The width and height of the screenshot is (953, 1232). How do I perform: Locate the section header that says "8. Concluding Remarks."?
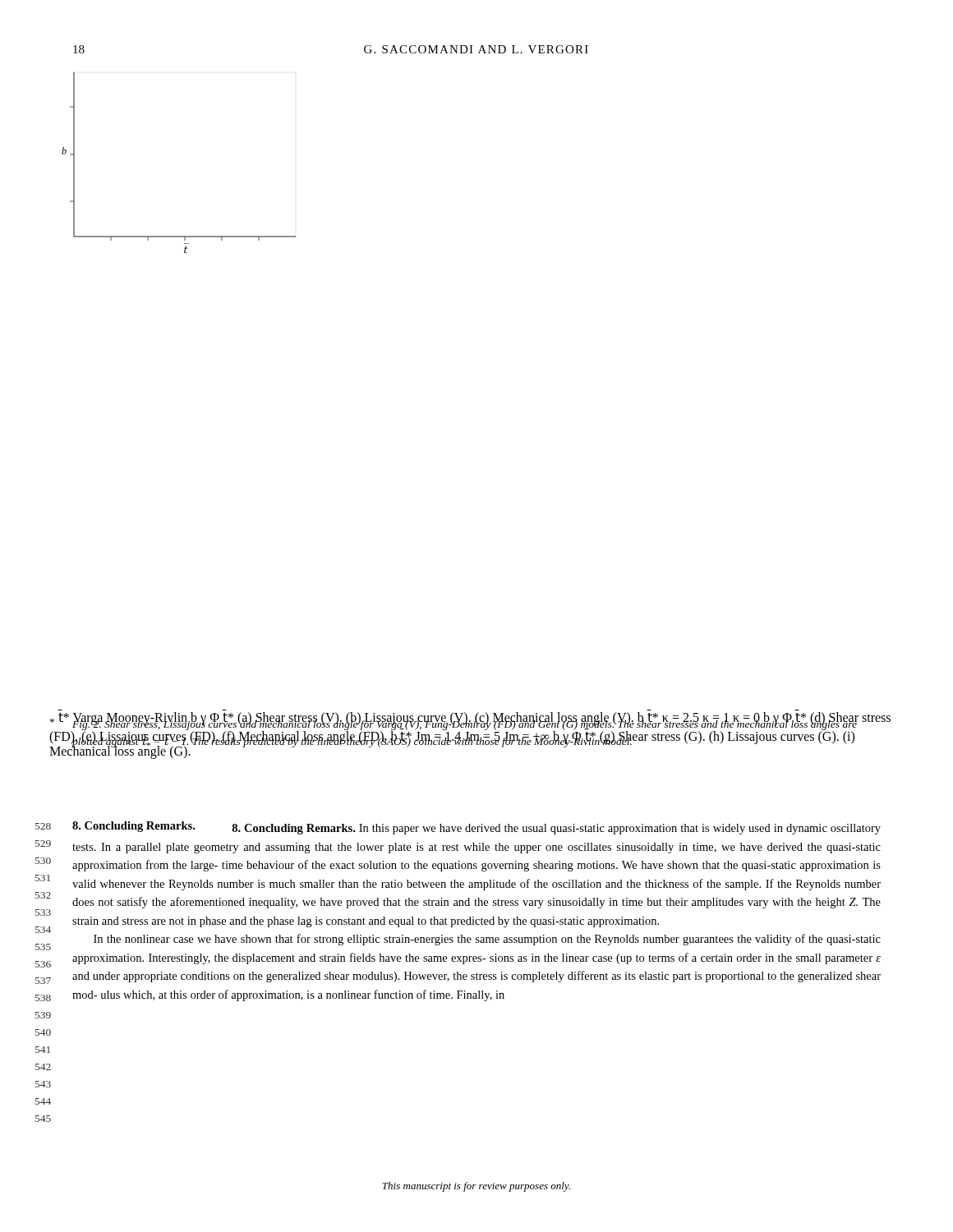(x=134, y=825)
